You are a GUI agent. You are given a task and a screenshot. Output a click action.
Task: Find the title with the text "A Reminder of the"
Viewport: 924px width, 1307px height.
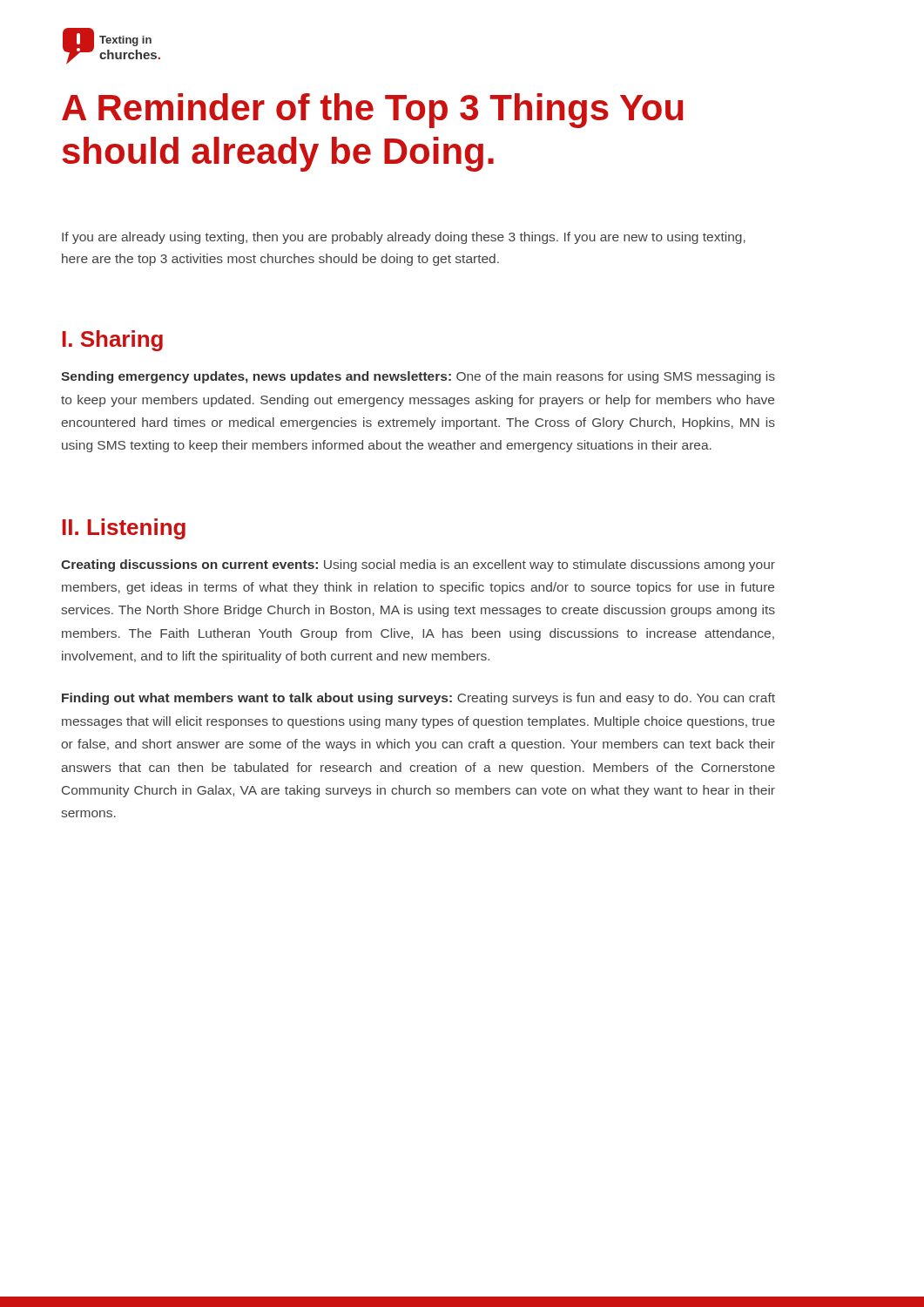tap(418, 130)
